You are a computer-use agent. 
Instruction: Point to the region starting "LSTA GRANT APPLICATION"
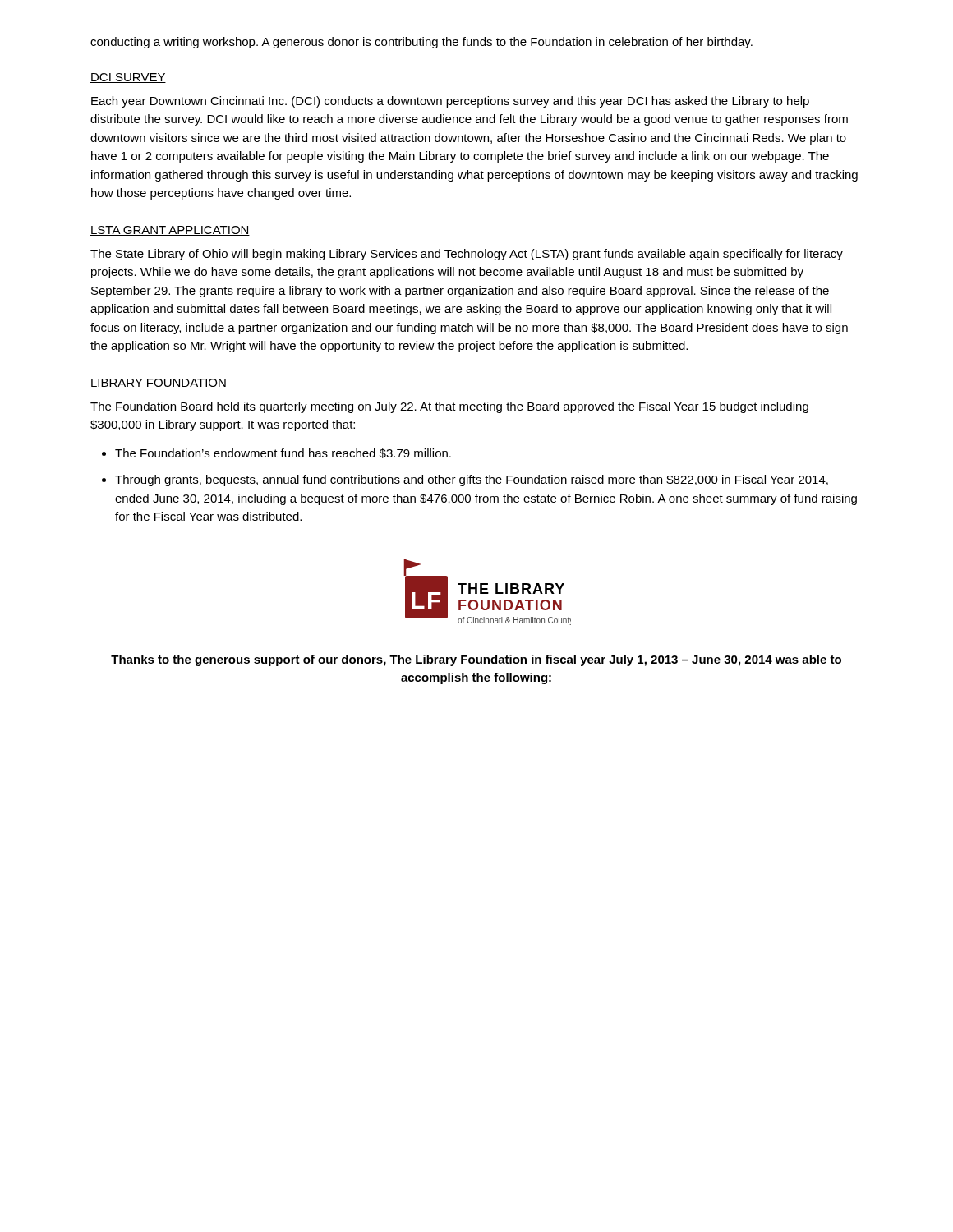pos(170,229)
